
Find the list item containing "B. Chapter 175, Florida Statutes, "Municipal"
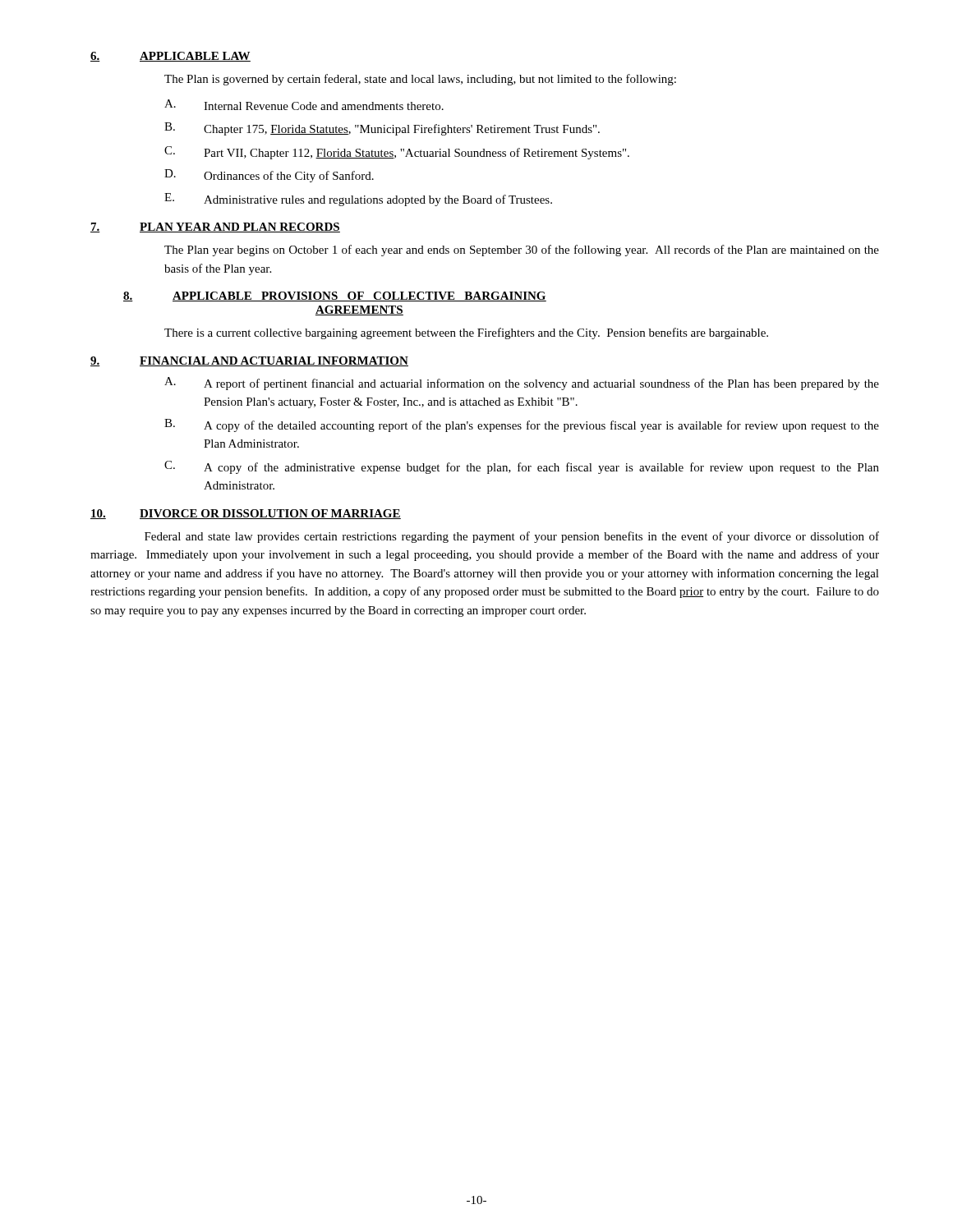coord(522,129)
